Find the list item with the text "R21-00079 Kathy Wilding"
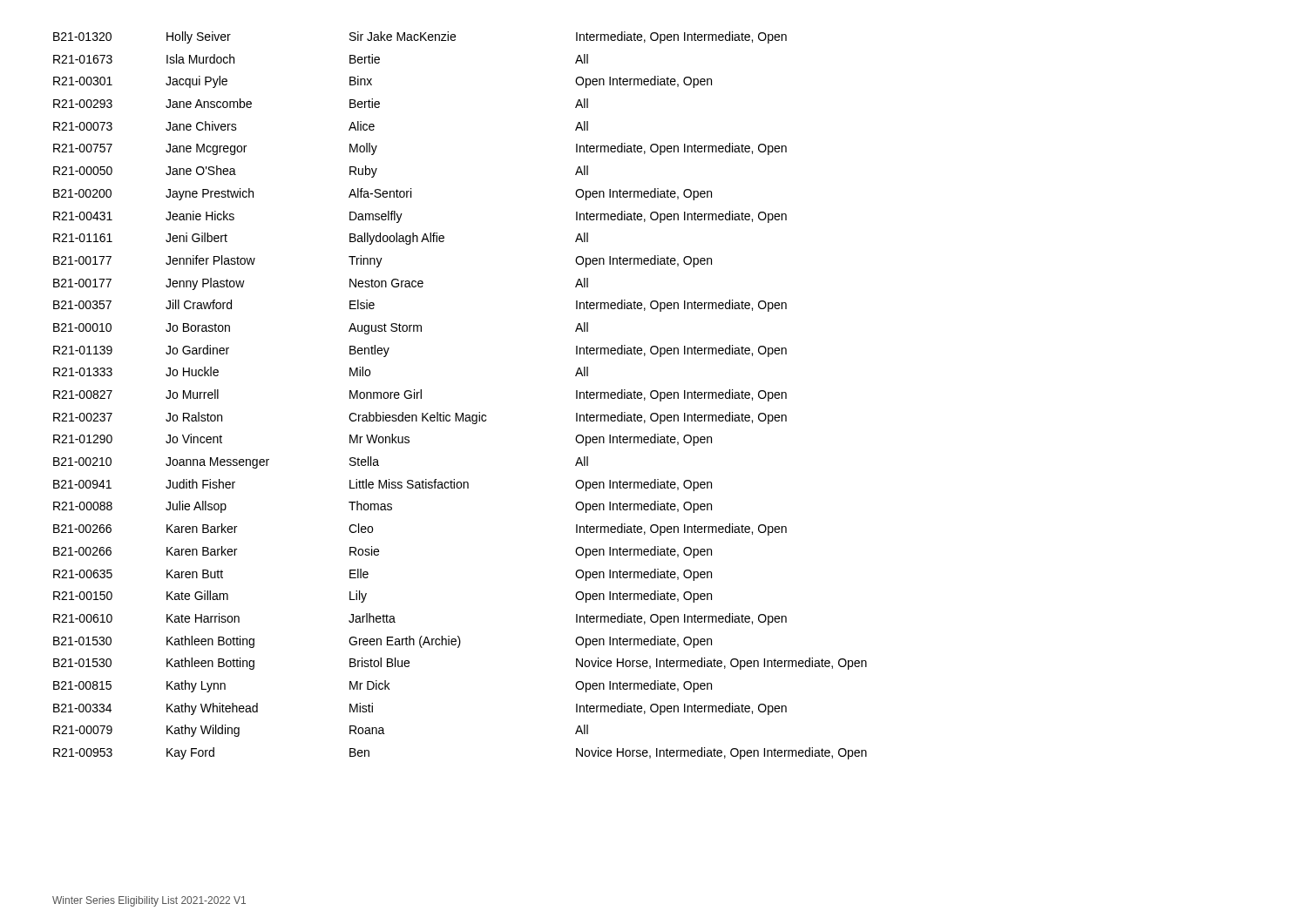1307x924 pixels. 84,730
